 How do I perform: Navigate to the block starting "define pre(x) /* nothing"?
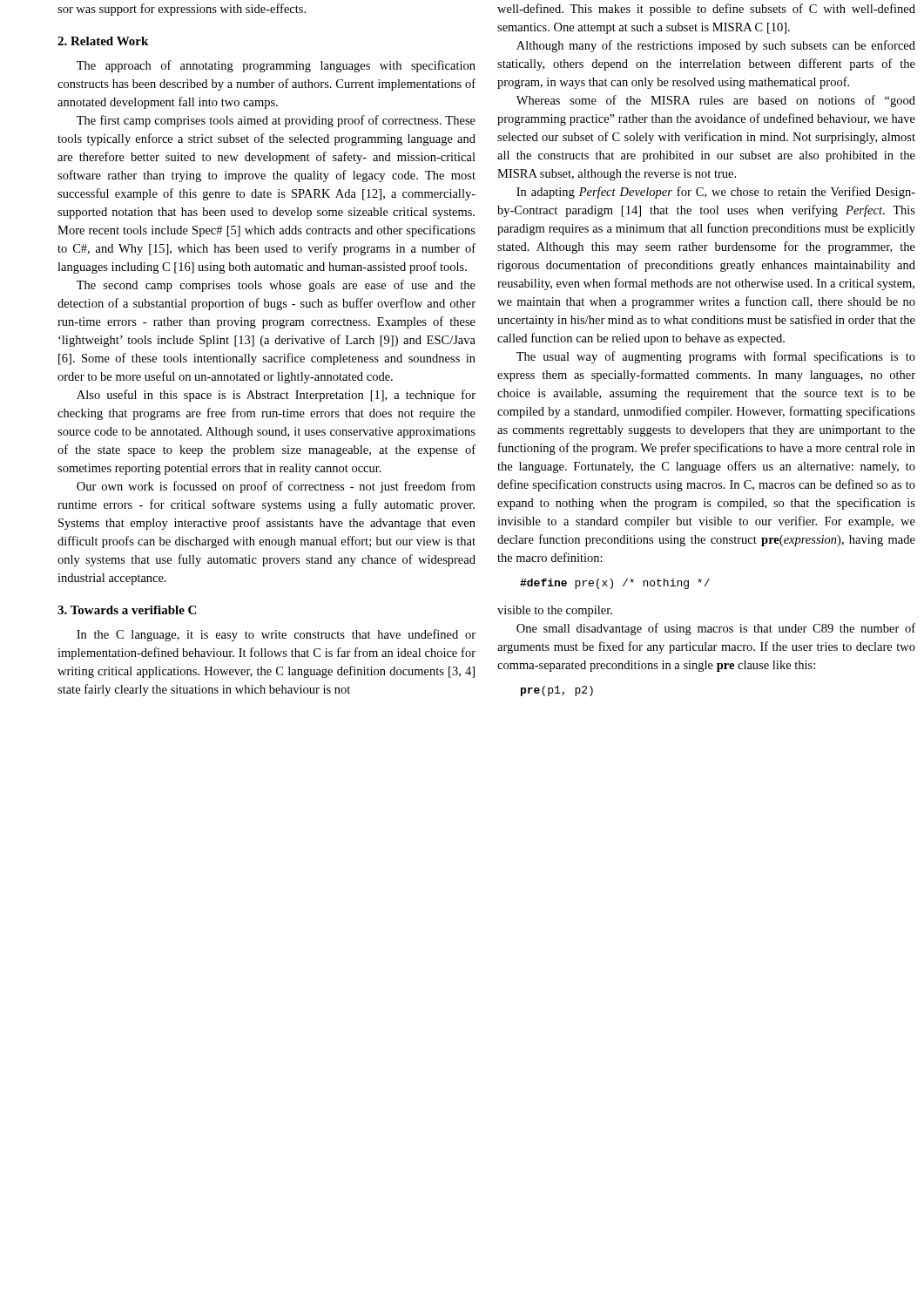(718, 585)
